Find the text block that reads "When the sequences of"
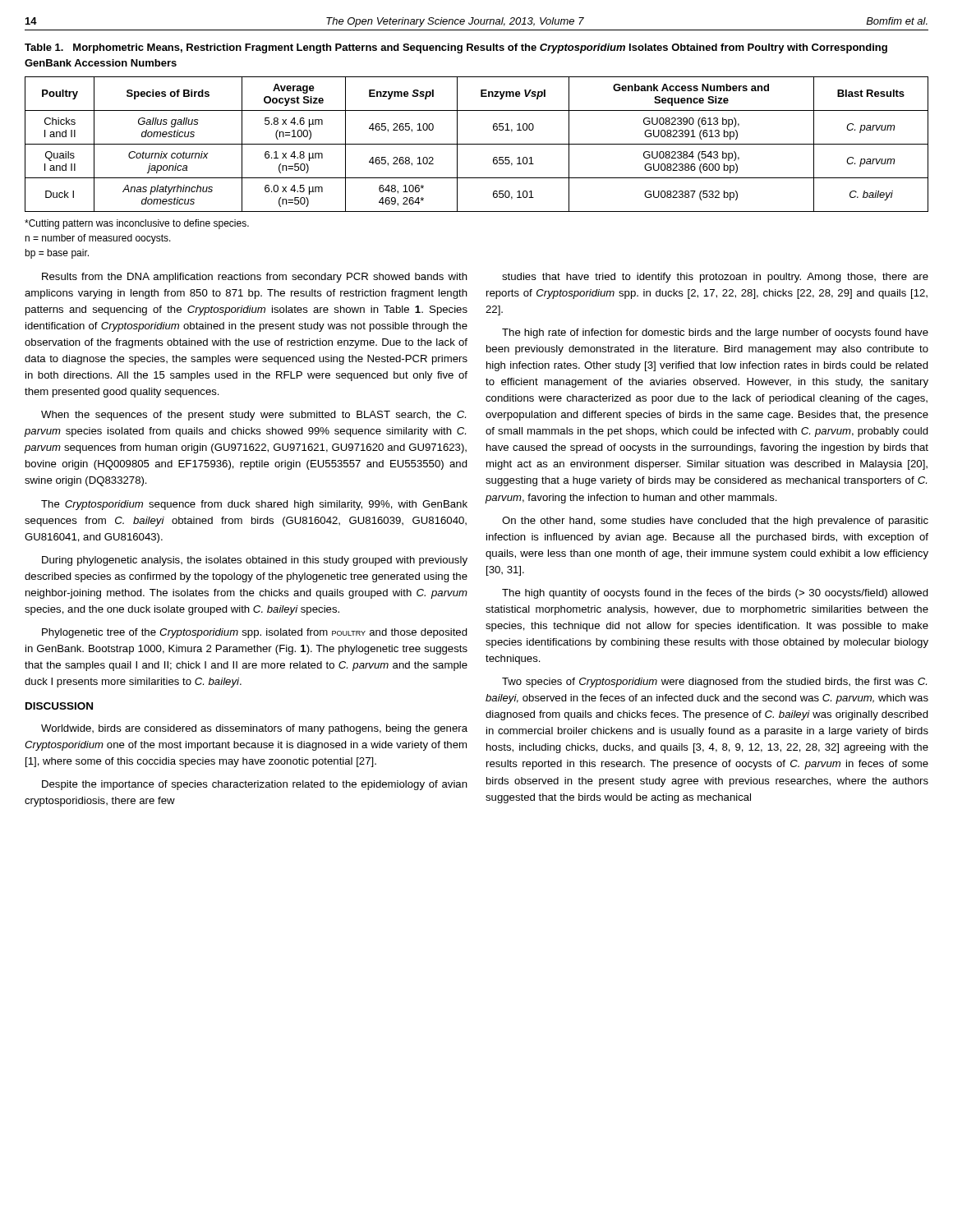953x1232 pixels. tap(246, 448)
